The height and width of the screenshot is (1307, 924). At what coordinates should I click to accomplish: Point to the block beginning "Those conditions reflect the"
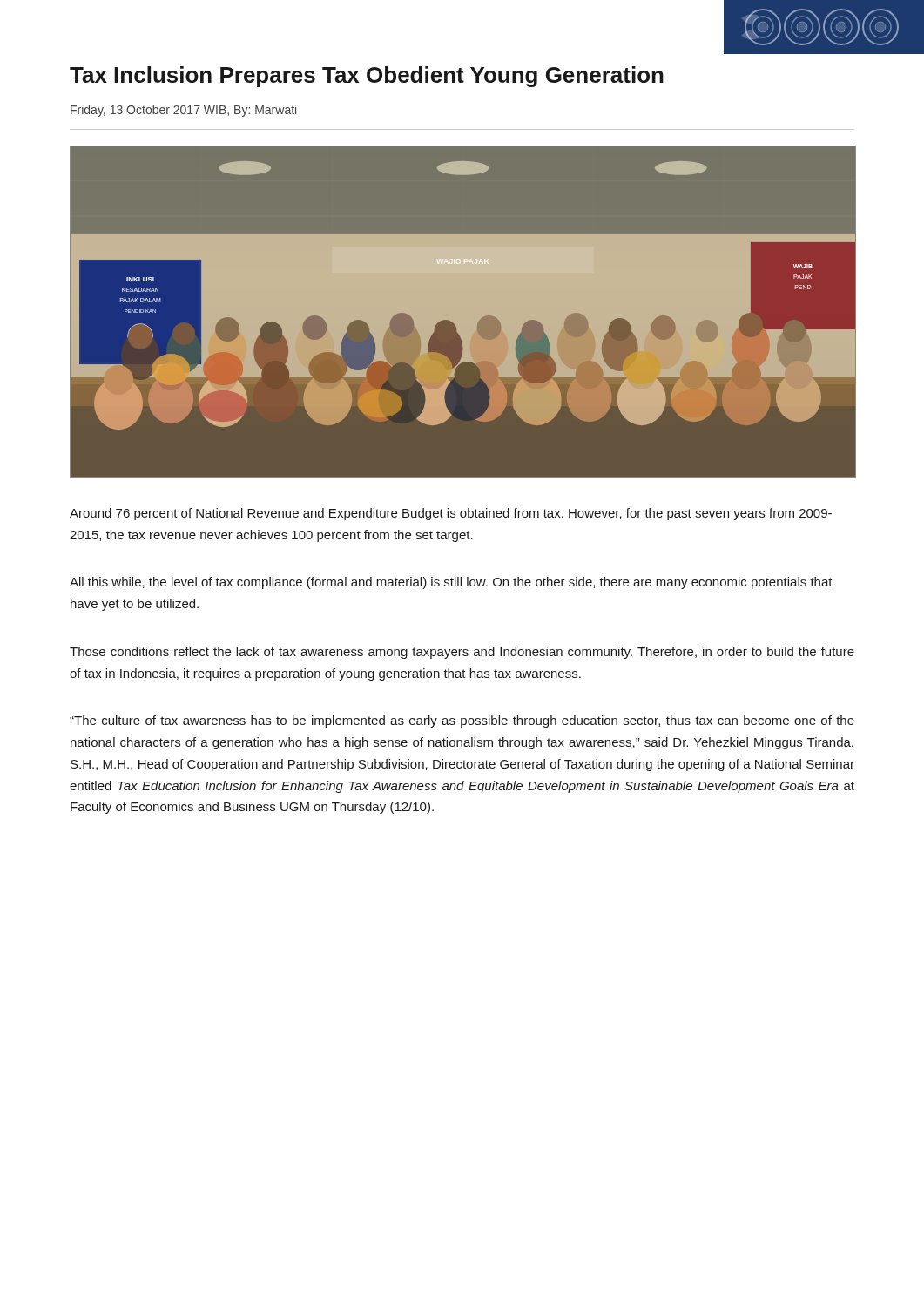(462, 662)
